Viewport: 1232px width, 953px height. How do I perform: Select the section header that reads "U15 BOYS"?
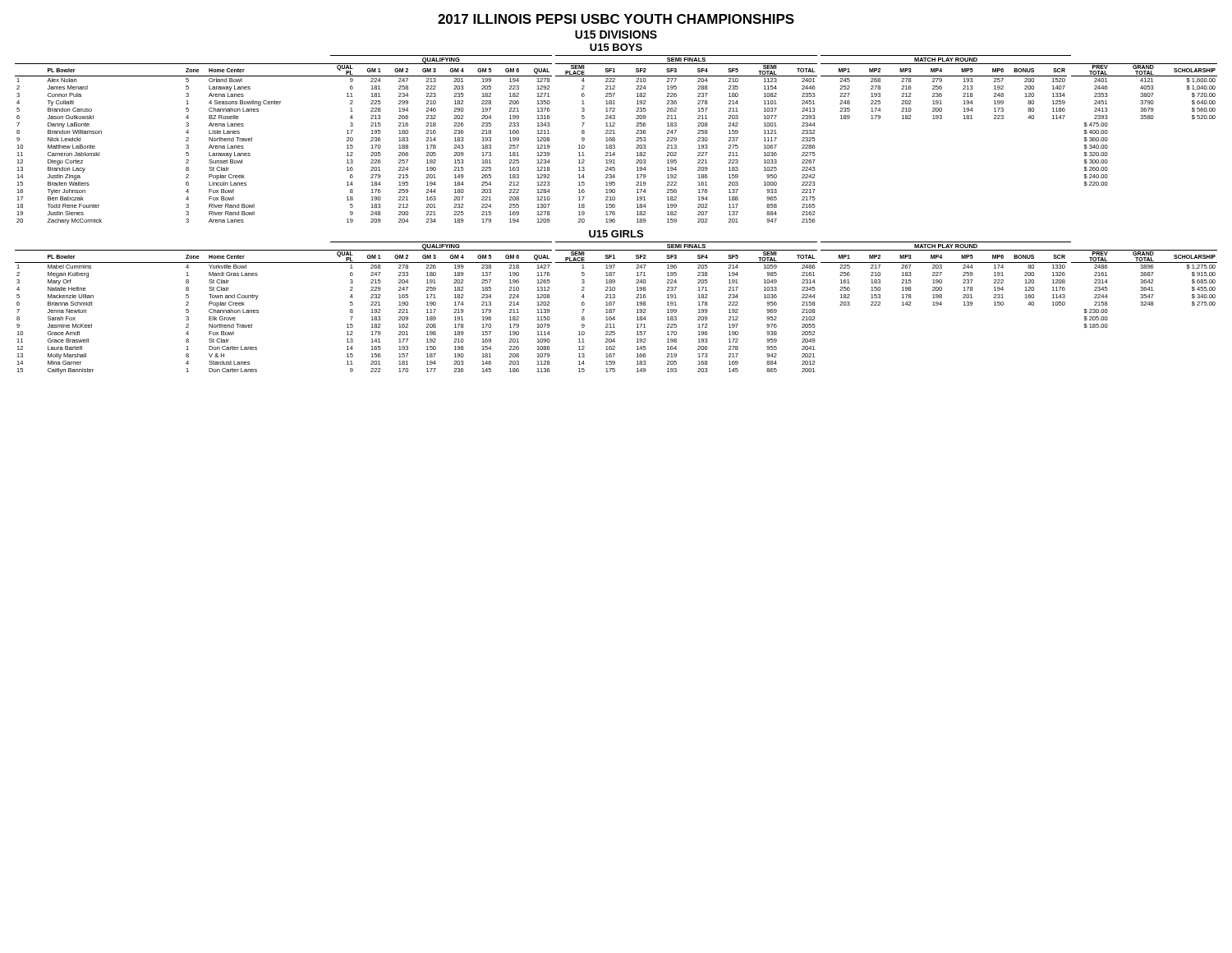[616, 47]
